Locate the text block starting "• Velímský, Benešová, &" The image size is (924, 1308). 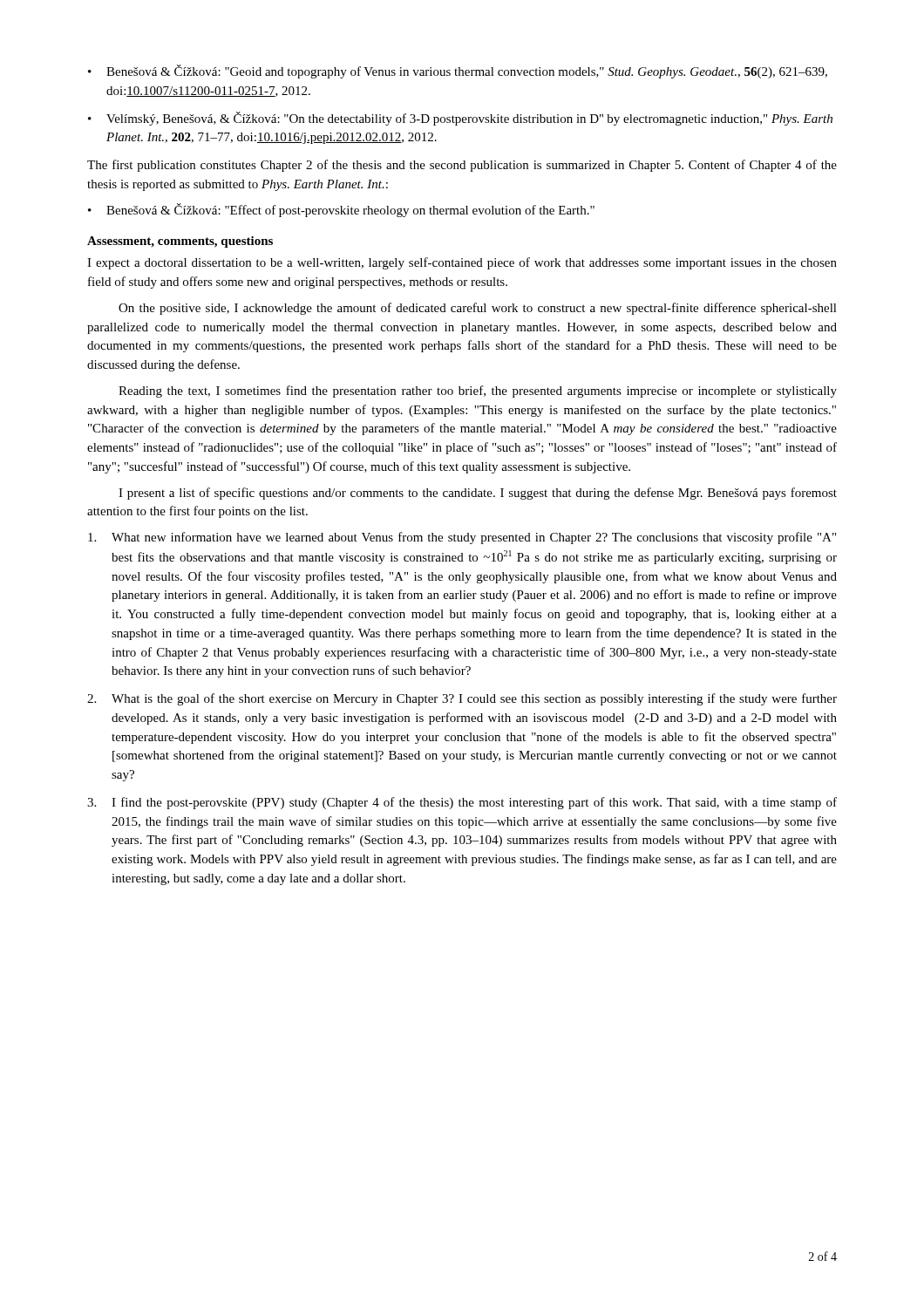(462, 128)
